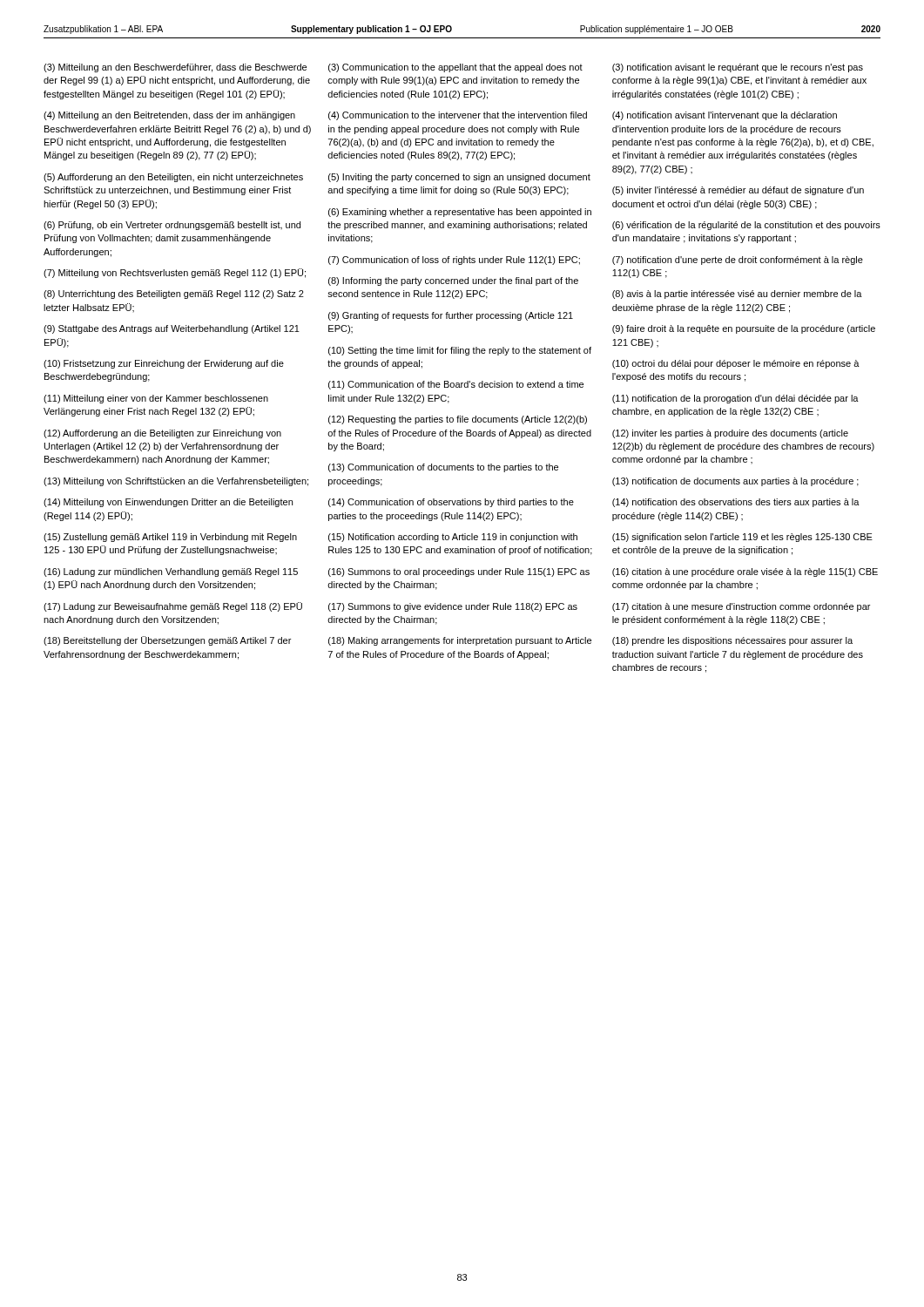Select the text block starting "(12) Requesting the"
The image size is (924, 1307).
462,433
